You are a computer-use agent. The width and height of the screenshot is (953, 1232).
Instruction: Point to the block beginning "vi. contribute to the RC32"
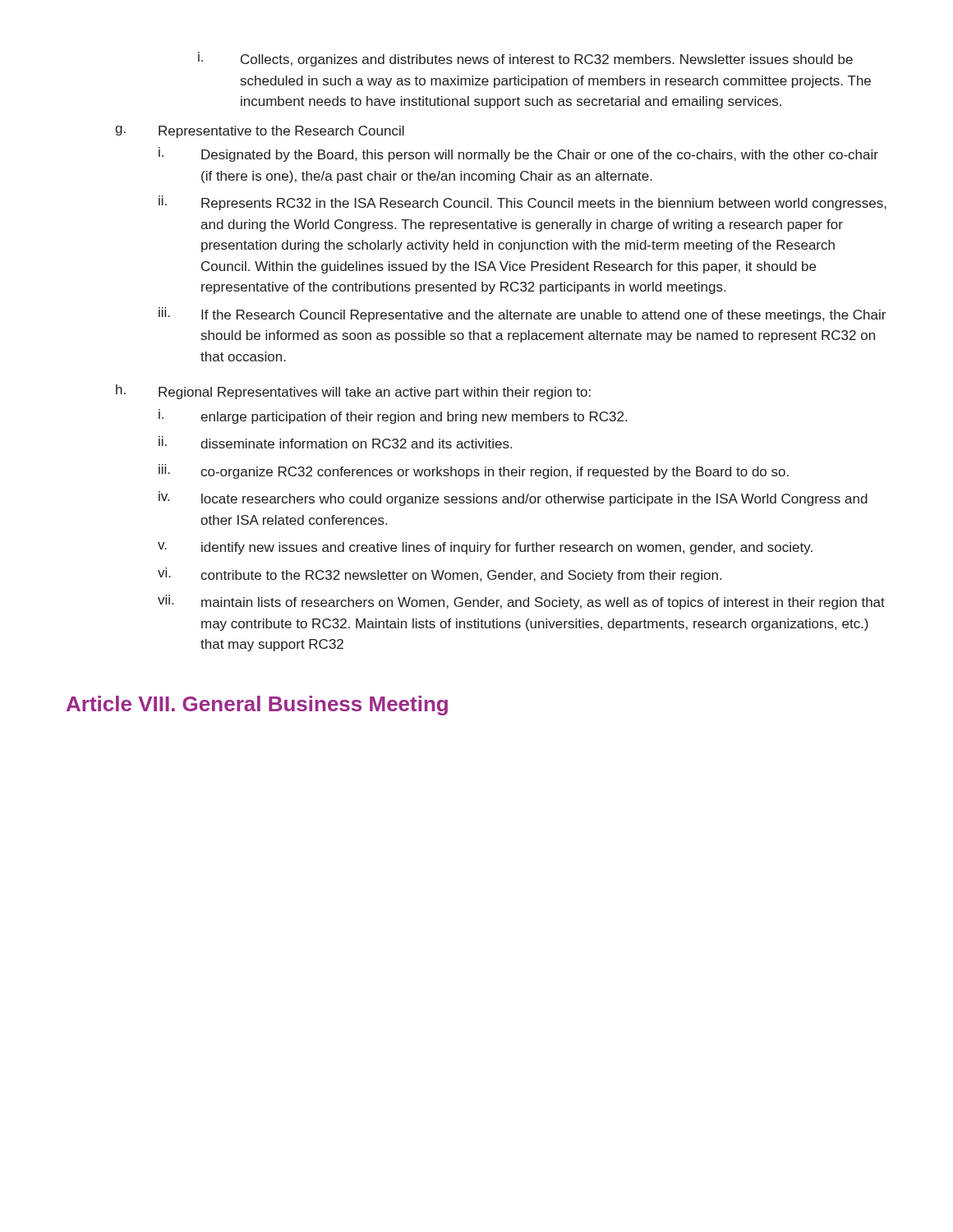(522, 575)
